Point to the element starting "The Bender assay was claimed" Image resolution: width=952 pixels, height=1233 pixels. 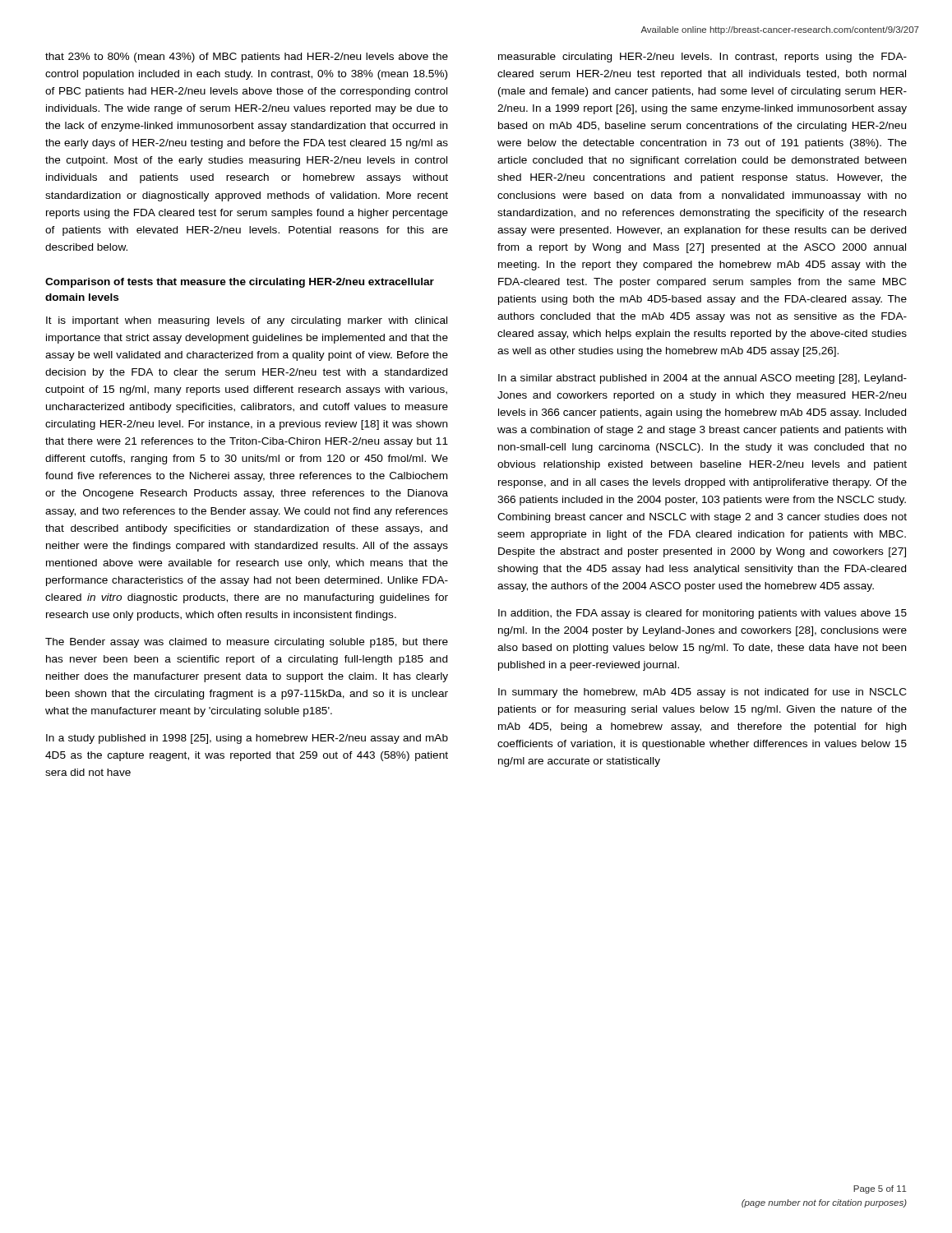pos(247,676)
